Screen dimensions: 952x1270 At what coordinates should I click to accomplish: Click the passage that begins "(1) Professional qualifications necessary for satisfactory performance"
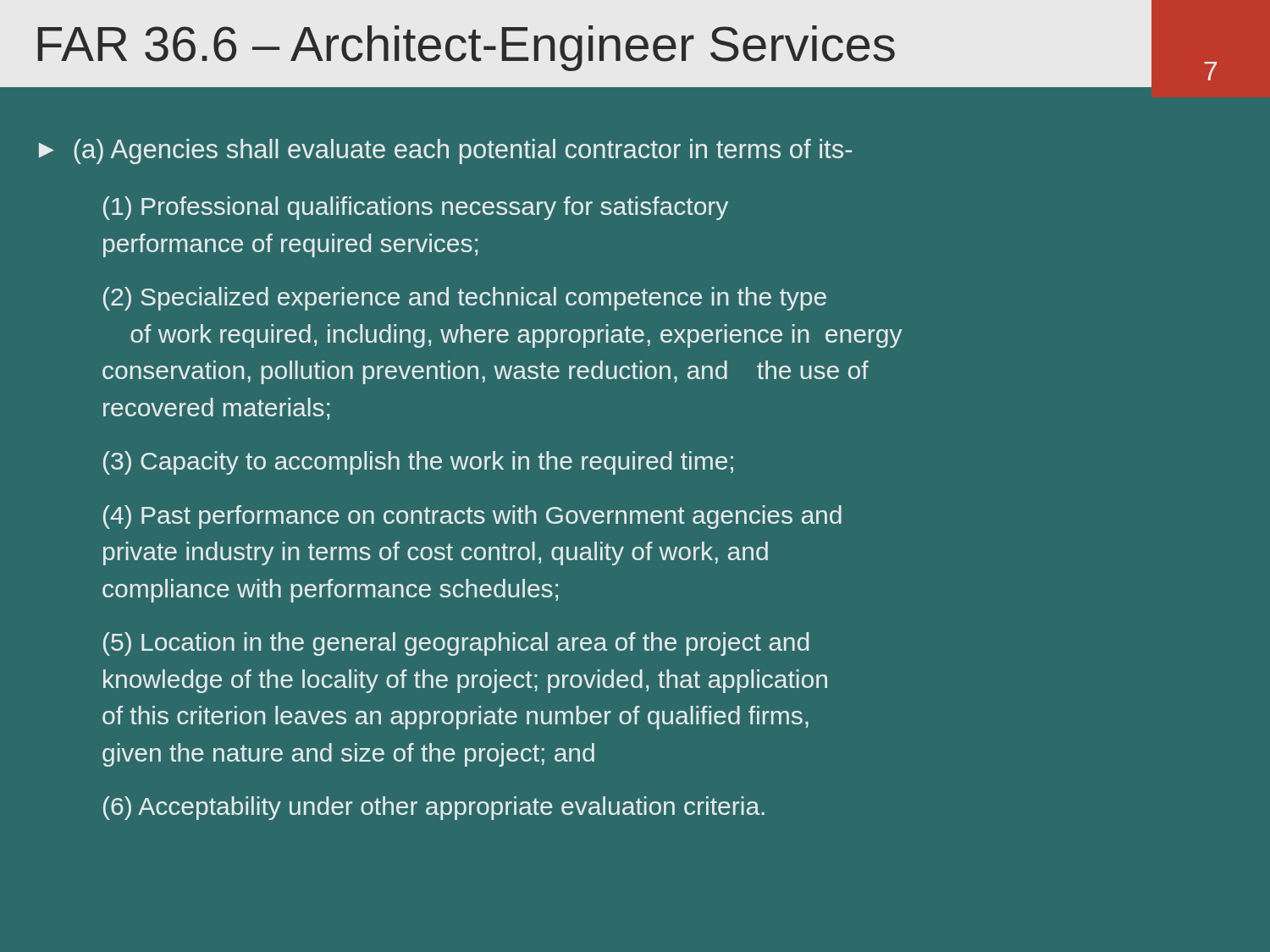pos(415,225)
